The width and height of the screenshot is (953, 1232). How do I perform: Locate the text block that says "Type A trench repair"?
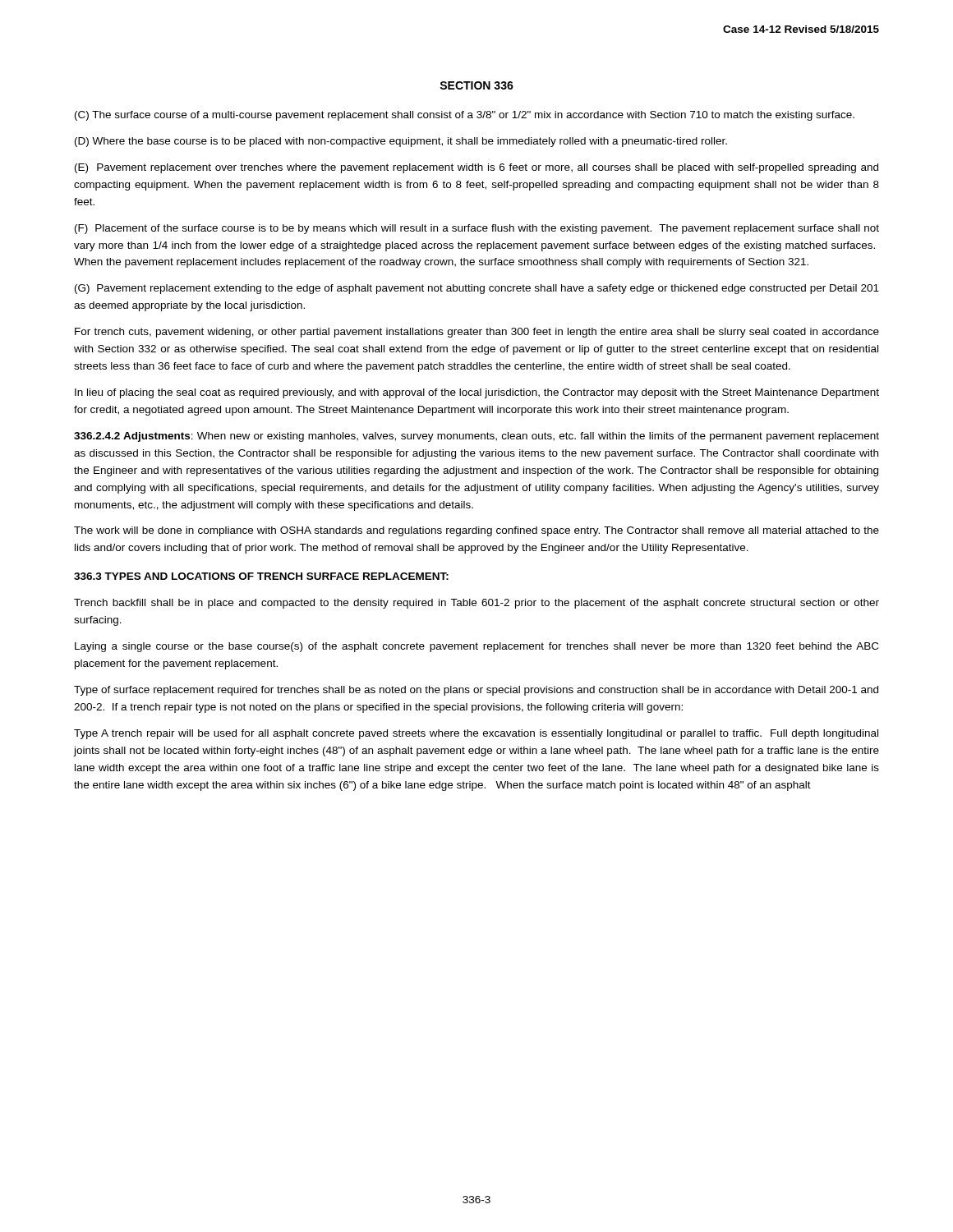476,759
